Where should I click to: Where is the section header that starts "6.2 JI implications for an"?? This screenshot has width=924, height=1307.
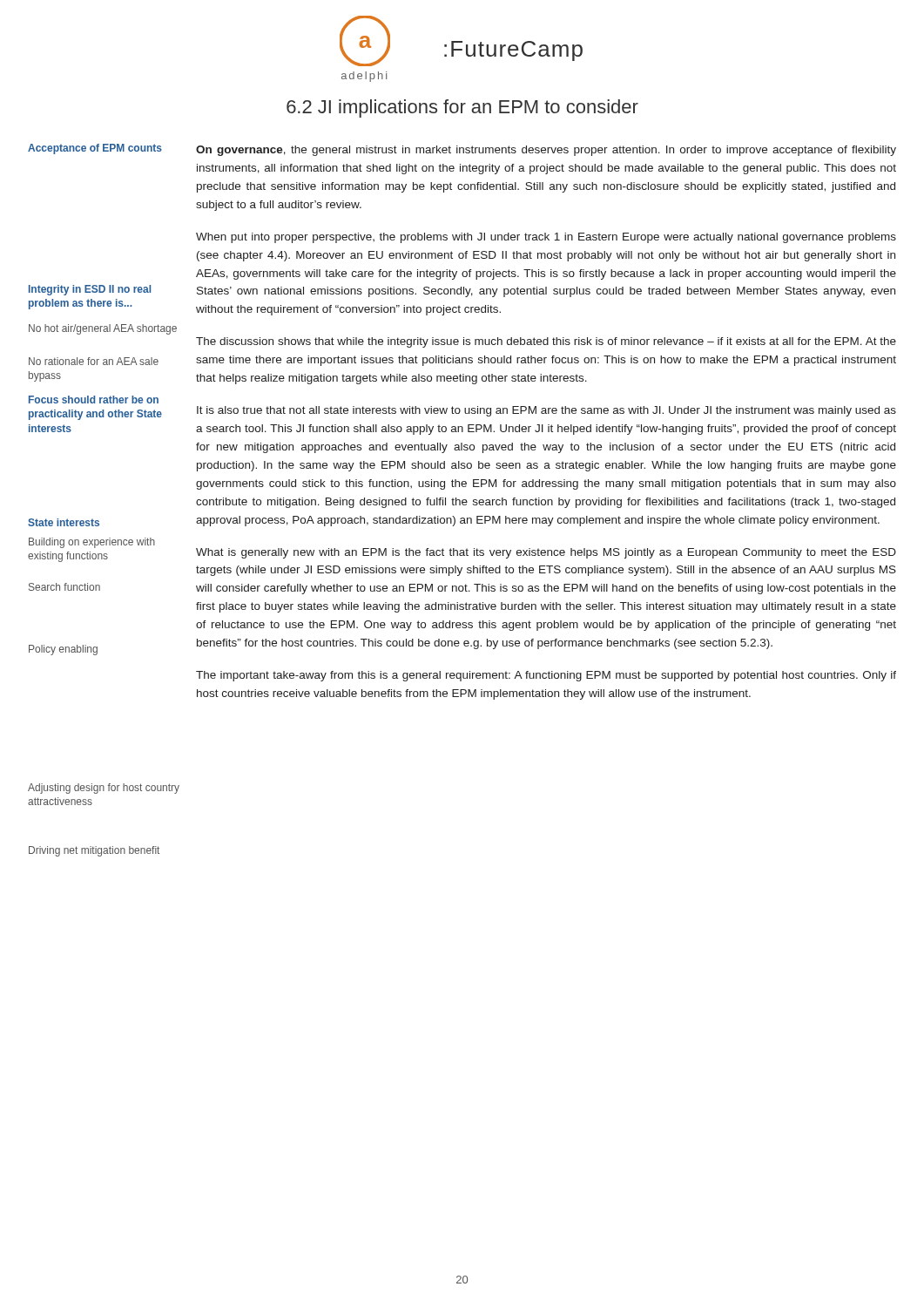462,107
